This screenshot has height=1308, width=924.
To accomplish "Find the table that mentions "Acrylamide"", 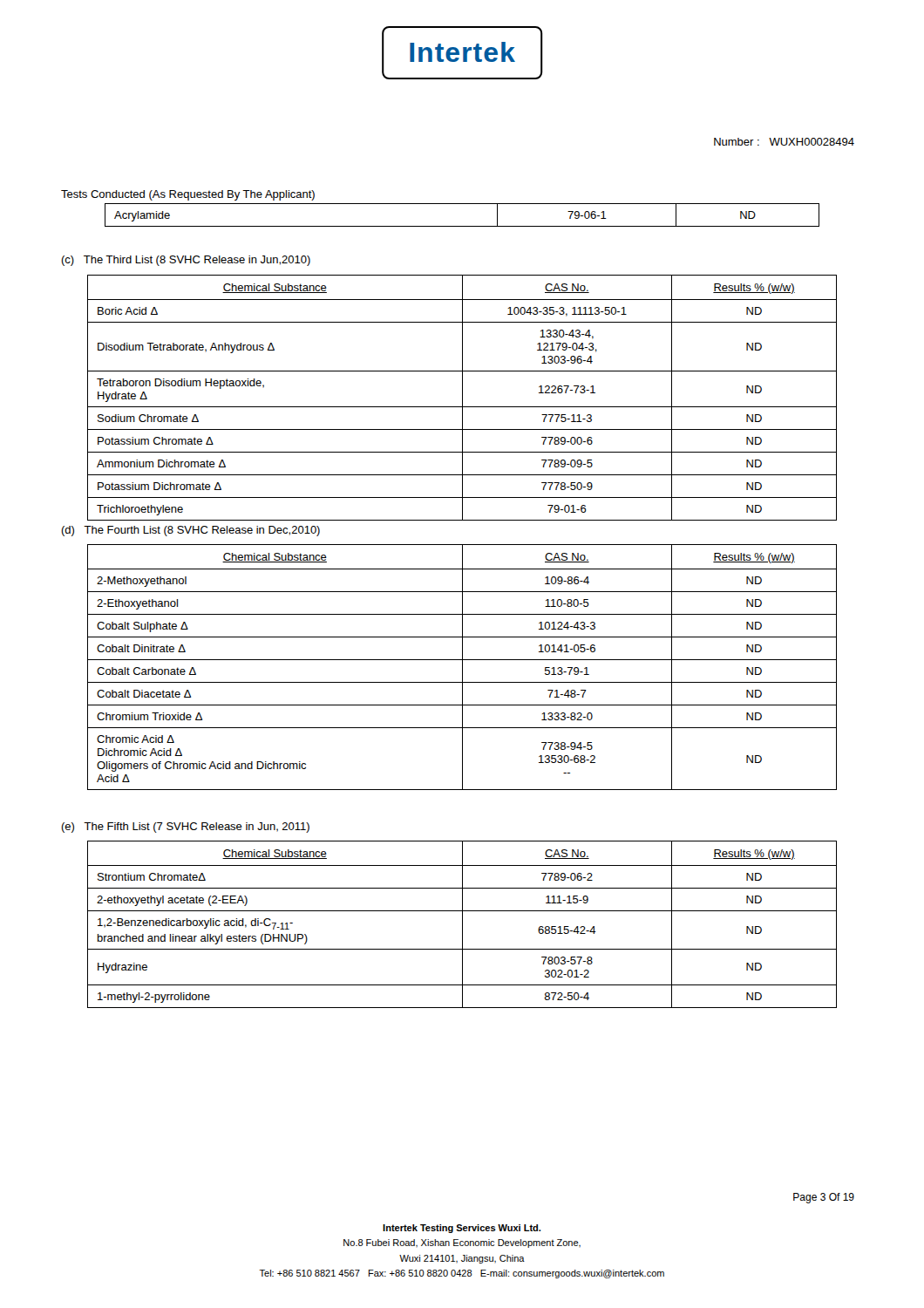I will click(x=462, y=215).
